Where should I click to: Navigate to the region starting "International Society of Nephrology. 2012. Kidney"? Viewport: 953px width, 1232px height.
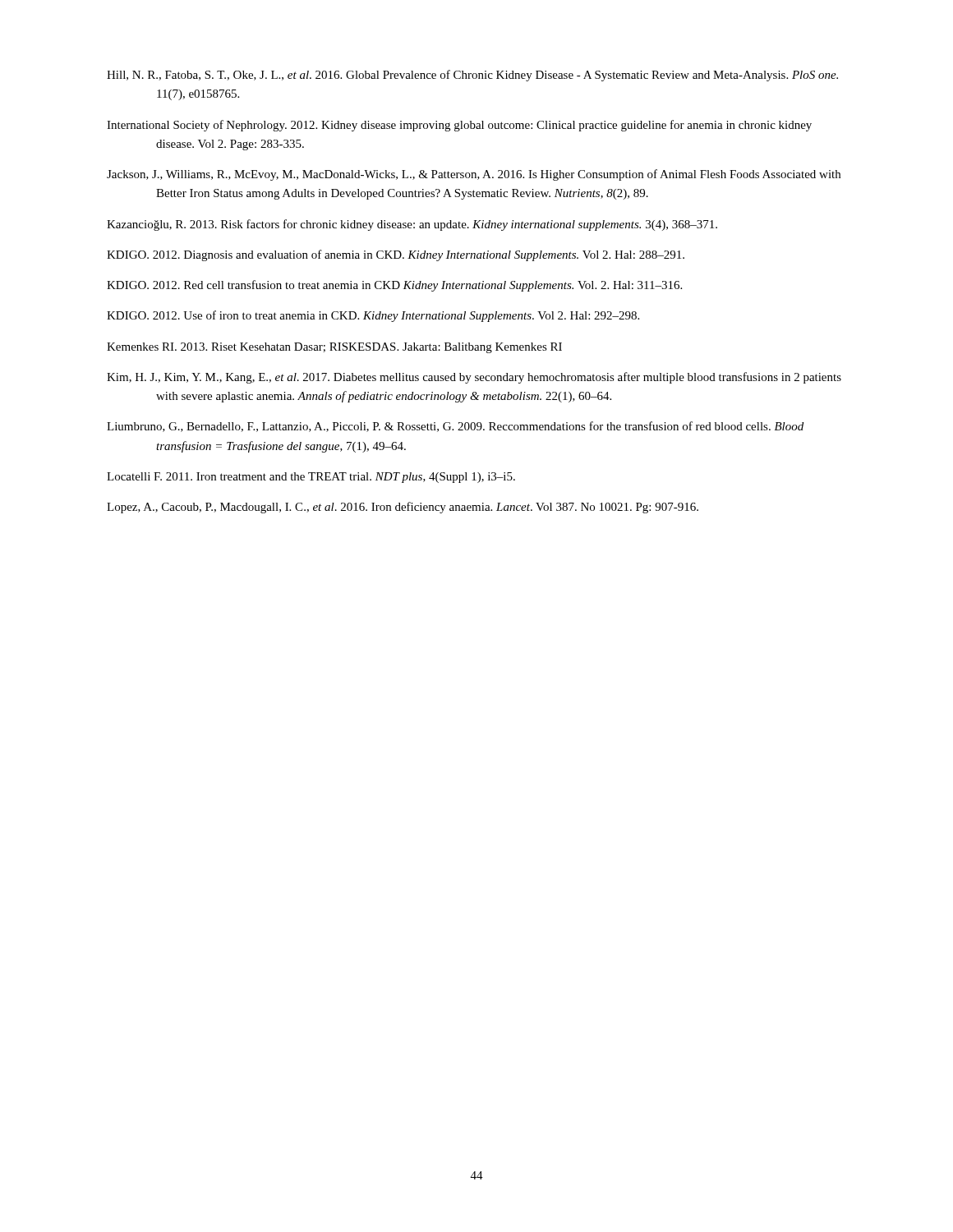click(x=459, y=134)
